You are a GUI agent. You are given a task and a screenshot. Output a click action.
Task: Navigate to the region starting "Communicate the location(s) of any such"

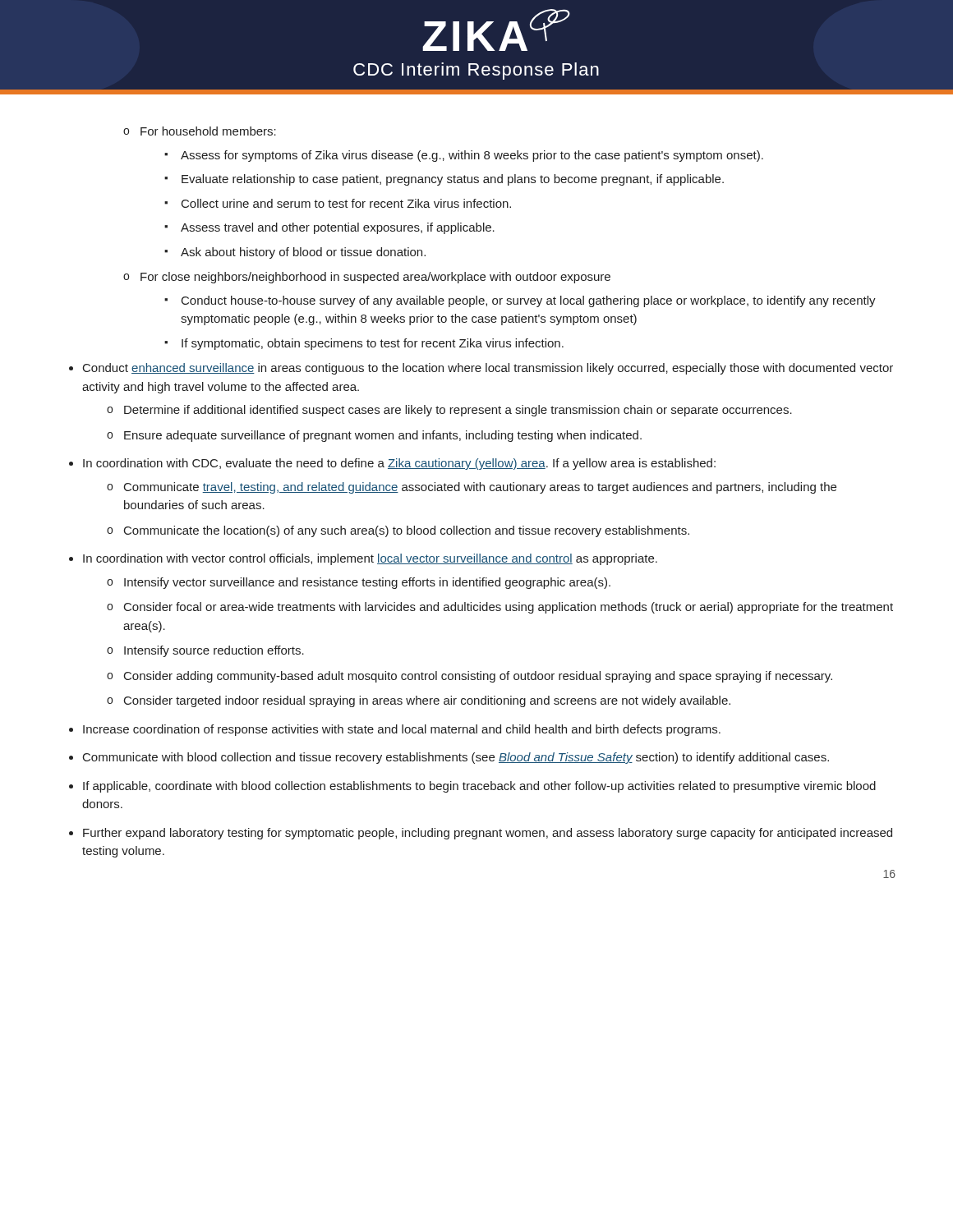(407, 530)
